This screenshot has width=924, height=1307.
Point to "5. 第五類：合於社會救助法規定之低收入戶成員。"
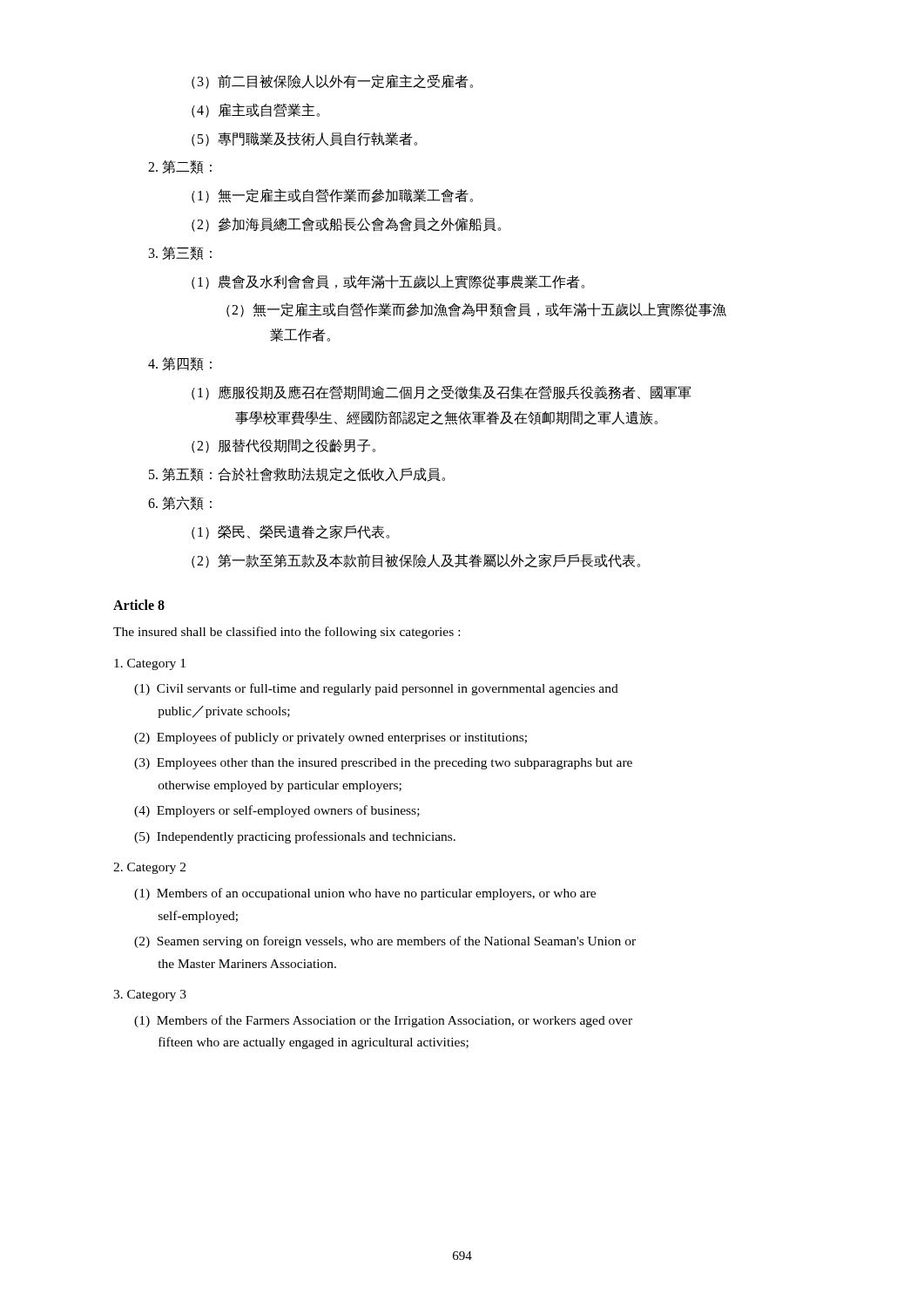(x=301, y=475)
